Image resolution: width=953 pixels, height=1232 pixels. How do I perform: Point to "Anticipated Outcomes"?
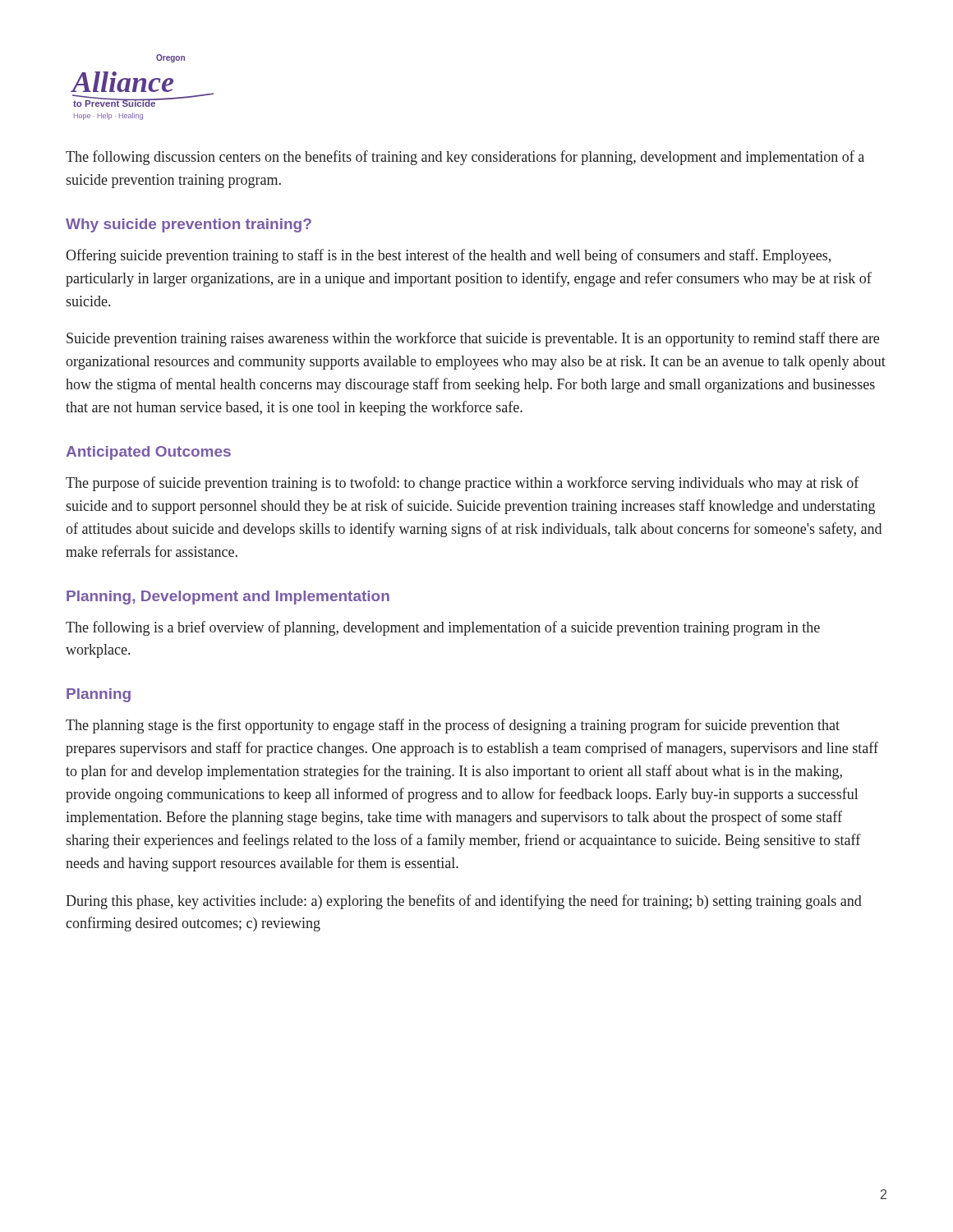pos(149,451)
